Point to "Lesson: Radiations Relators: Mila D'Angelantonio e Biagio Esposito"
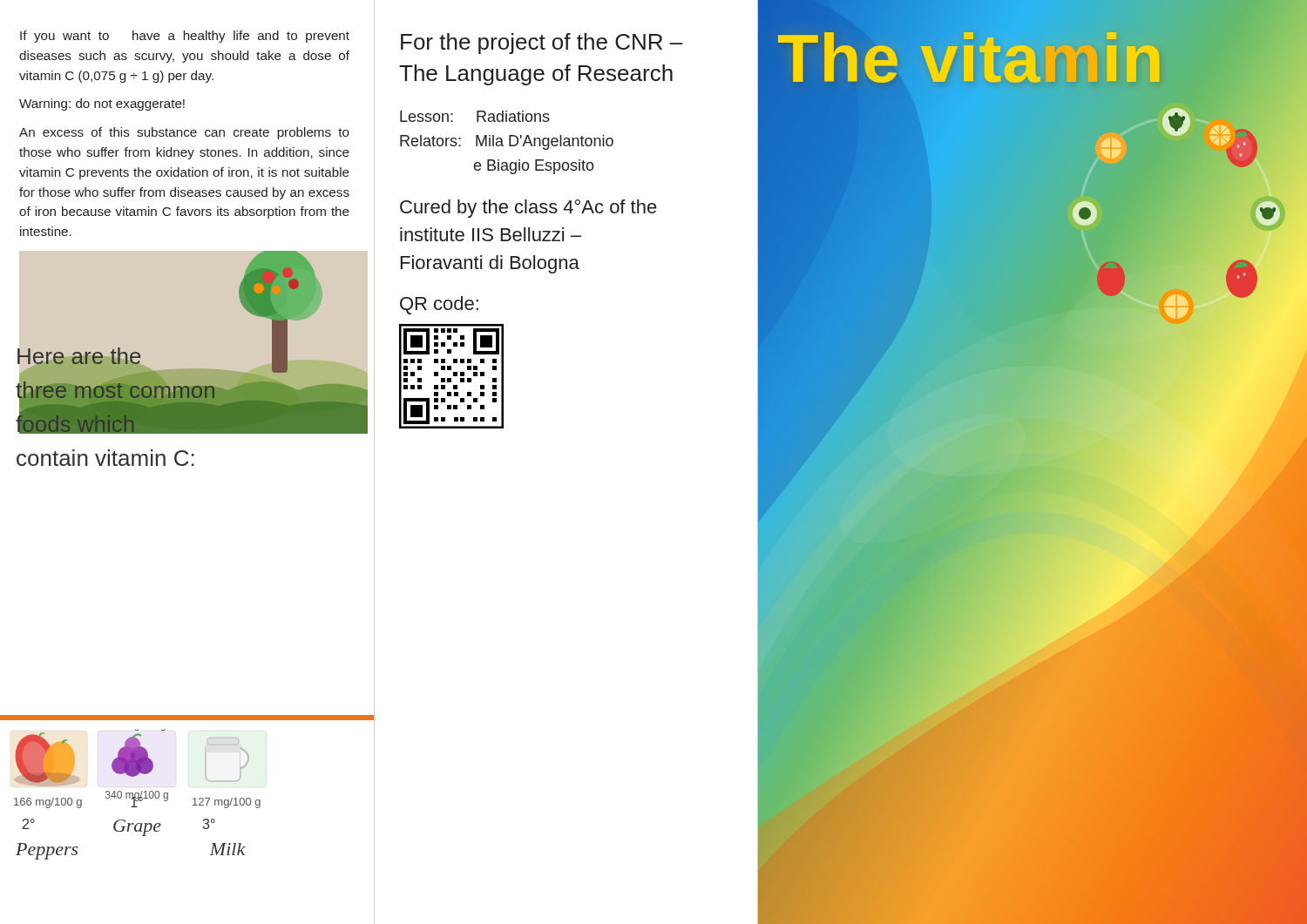The height and width of the screenshot is (924, 1307). 506,141
